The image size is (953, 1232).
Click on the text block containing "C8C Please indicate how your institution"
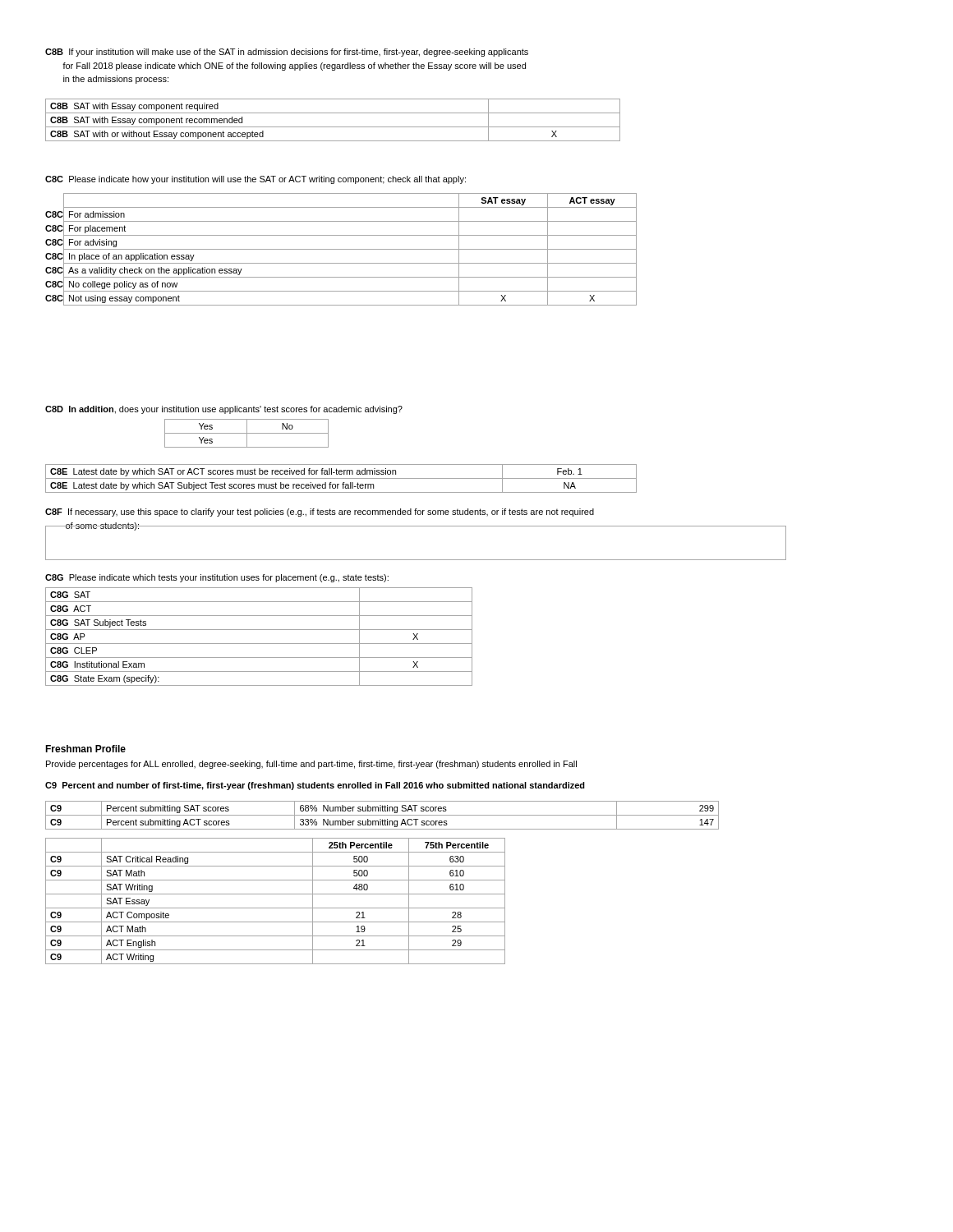pos(256,179)
